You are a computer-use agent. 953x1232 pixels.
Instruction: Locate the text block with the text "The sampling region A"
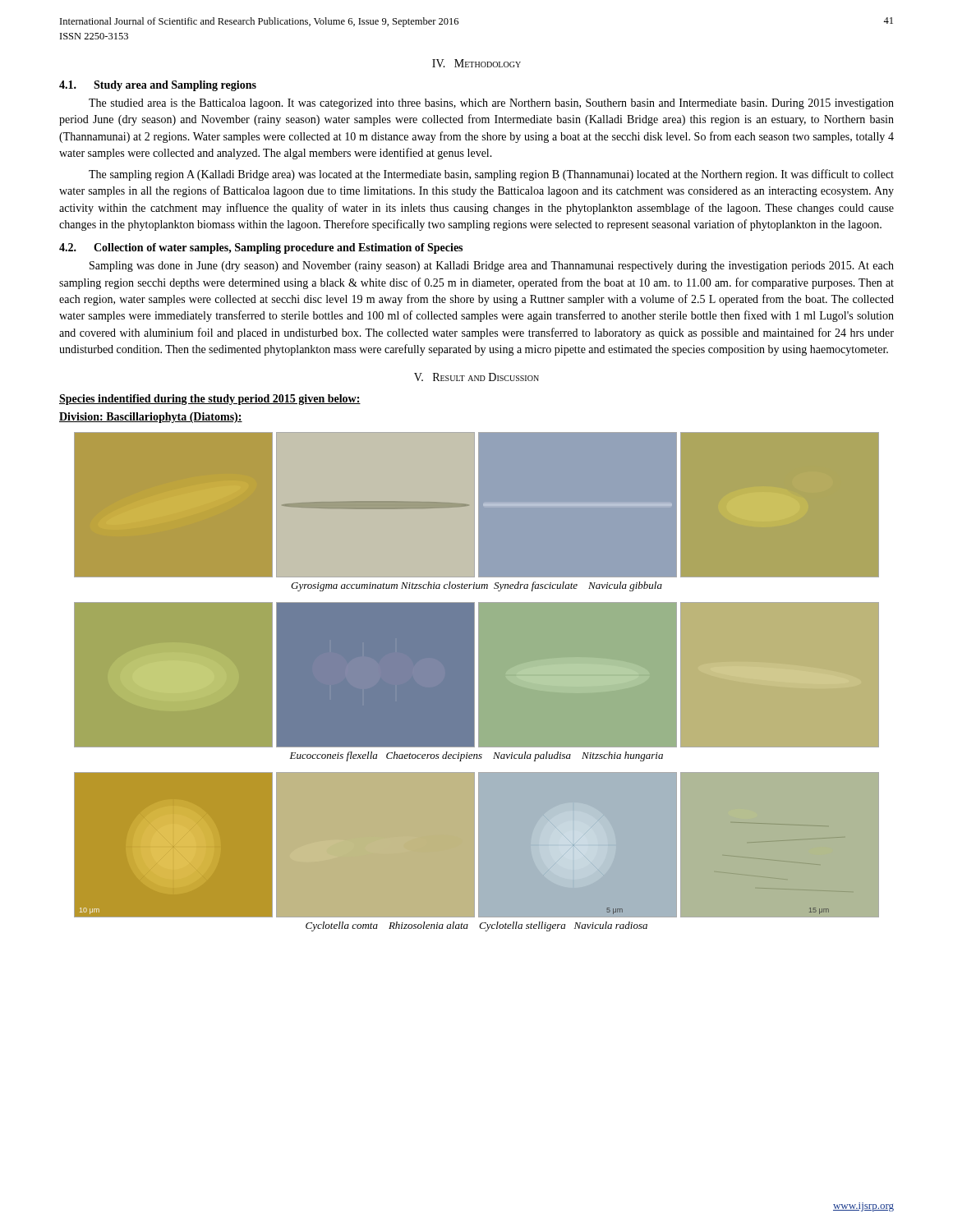coord(476,200)
